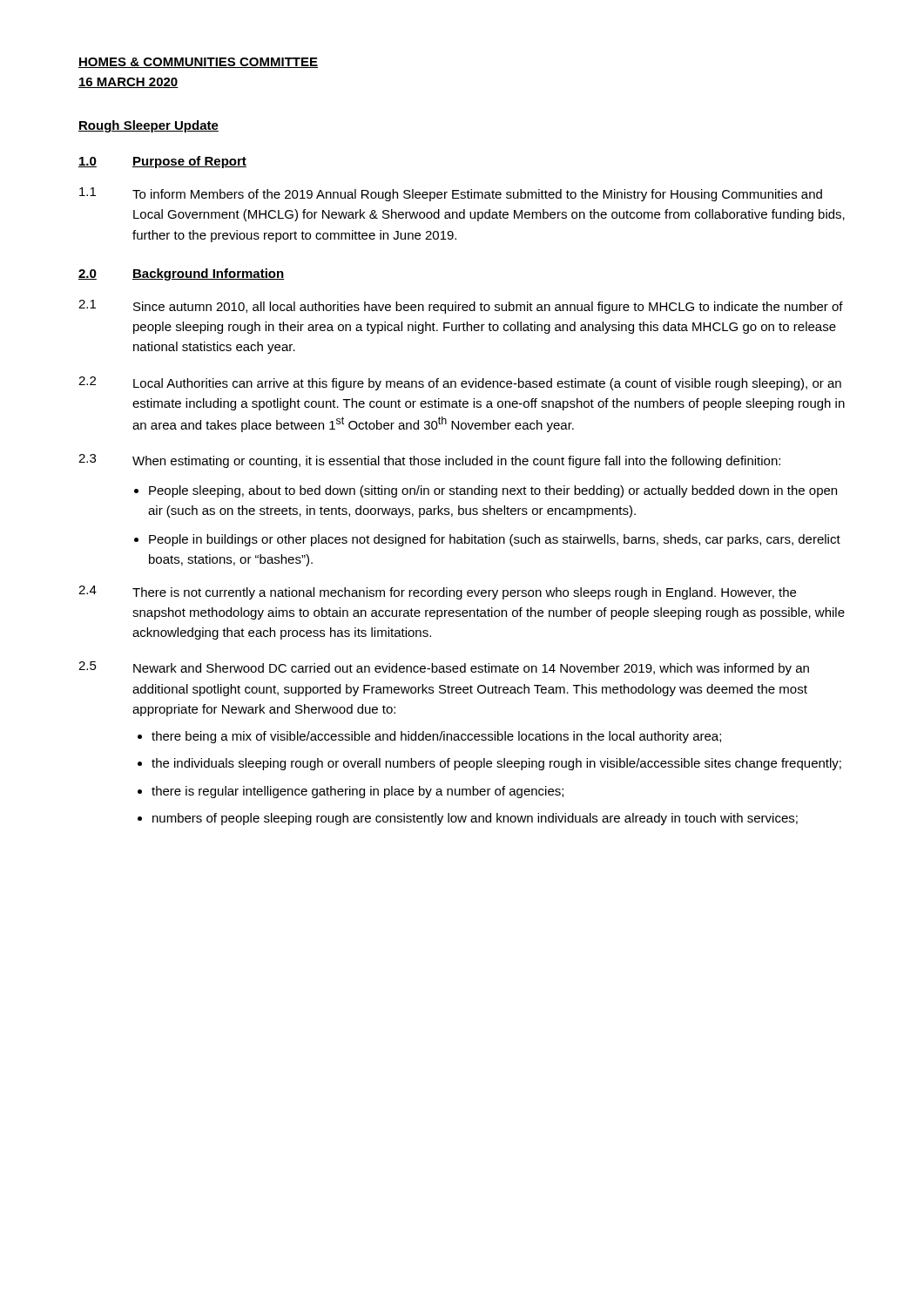Find the block starting "HOMES & COMMUNITIES COMMITTEE 16 MARCH 2020"
This screenshot has width=924, height=1307.
pyautogui.click(x=198, y=63)
